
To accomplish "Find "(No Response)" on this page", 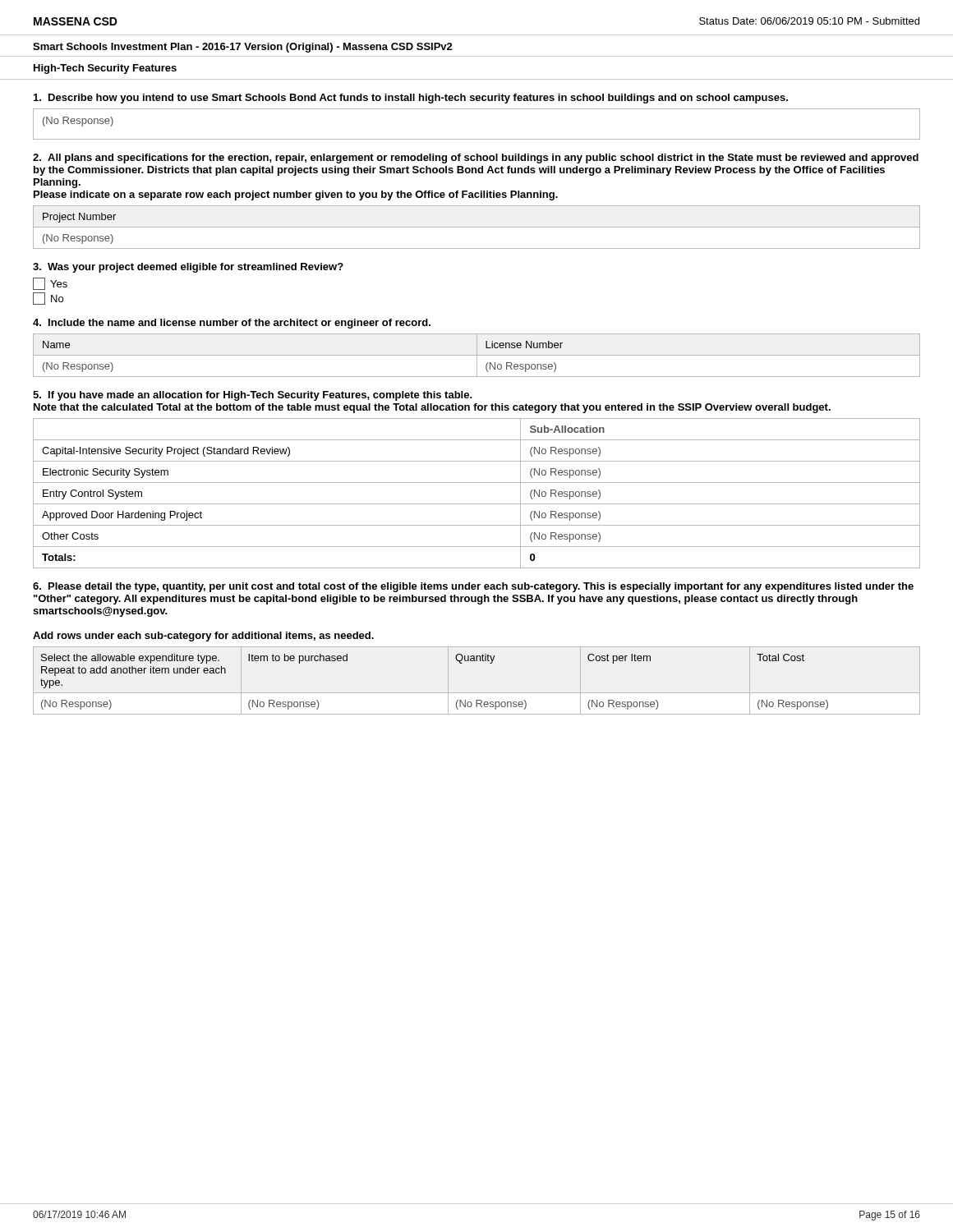I will click(78, 120).
